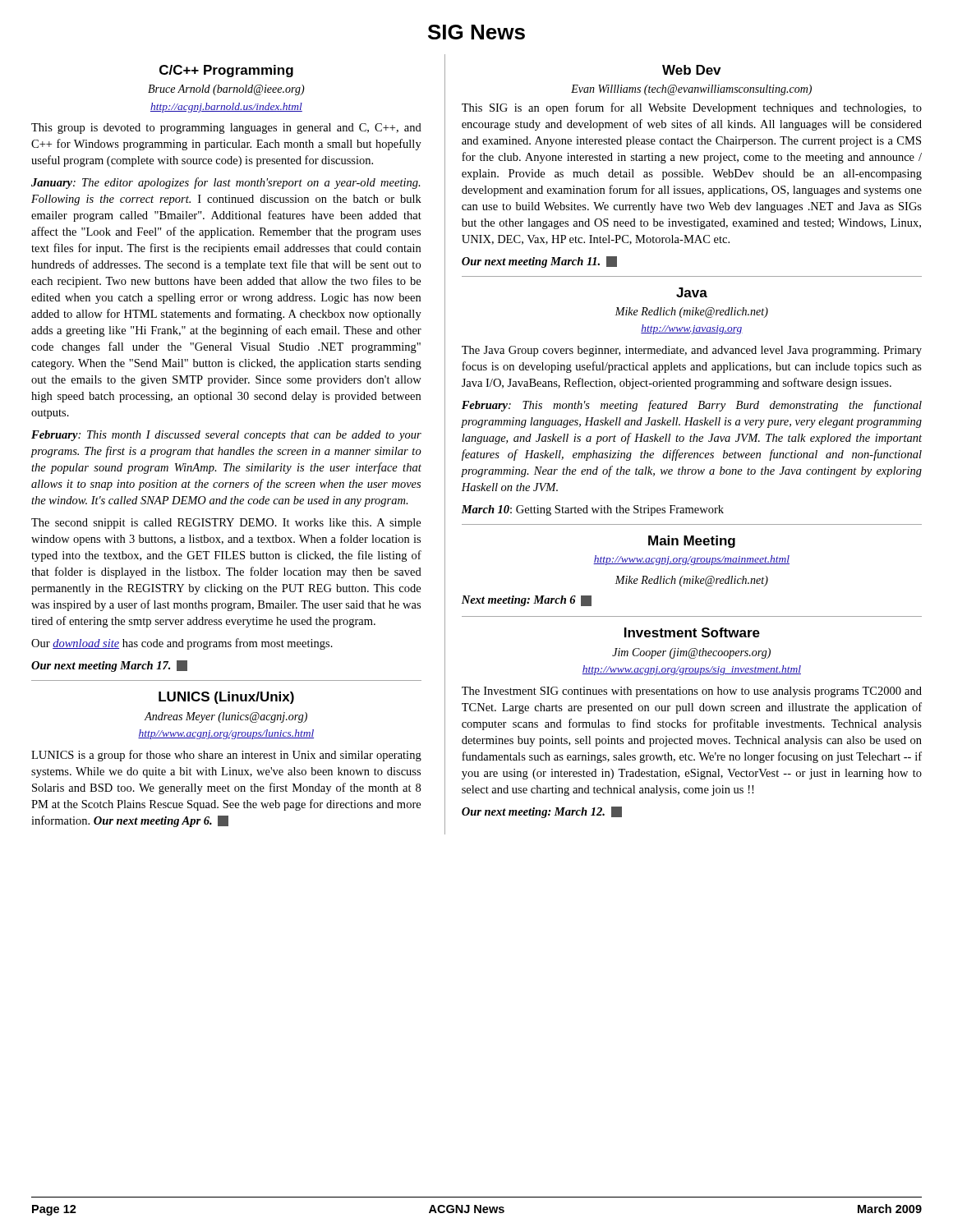953x1232 pixels.
Task: Select the text block that says "Our next meeting:"
Action: [541, 811]
